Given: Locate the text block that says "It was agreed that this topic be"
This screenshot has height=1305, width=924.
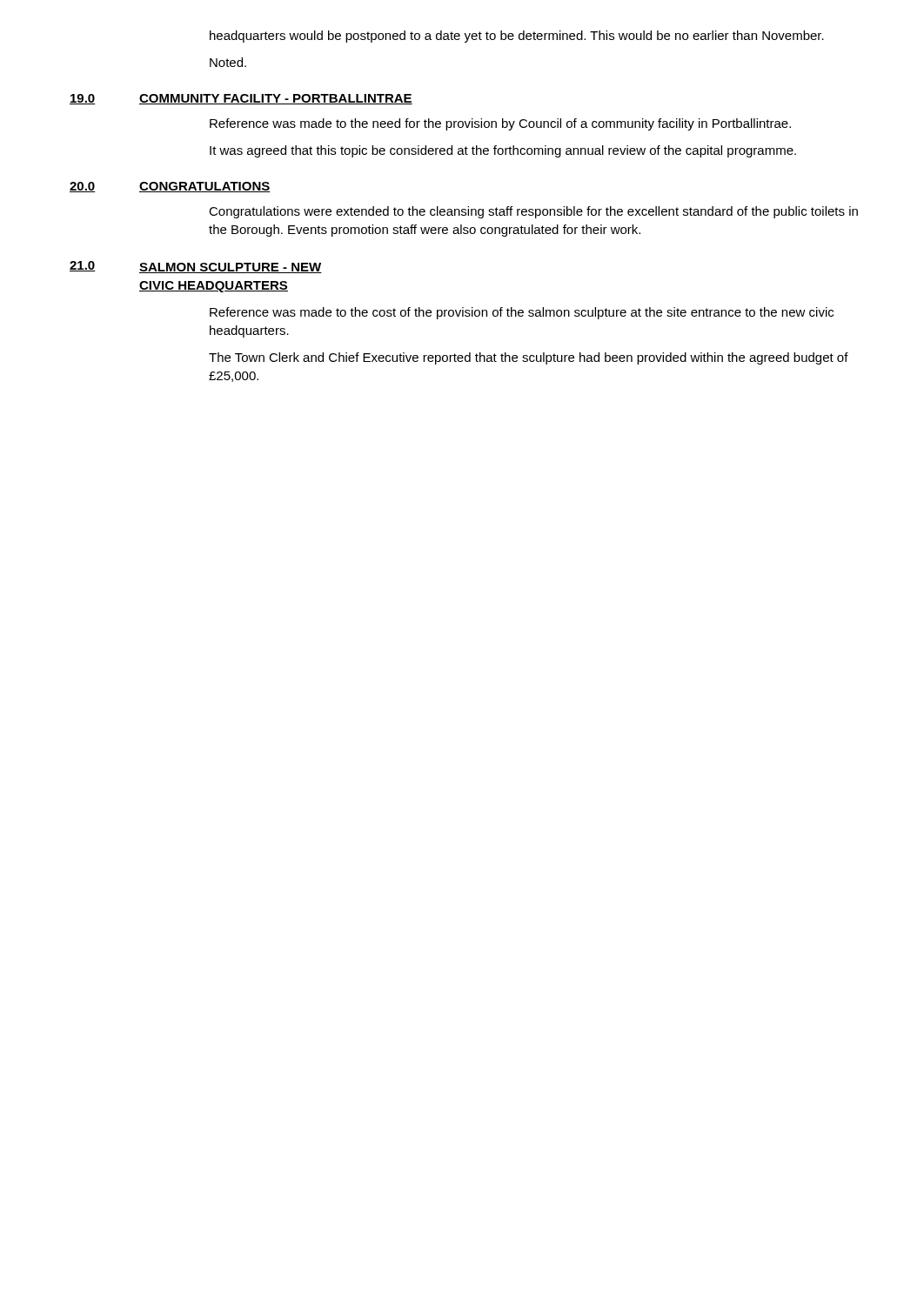Looking at the screenshot, I should tap(503, 150).
